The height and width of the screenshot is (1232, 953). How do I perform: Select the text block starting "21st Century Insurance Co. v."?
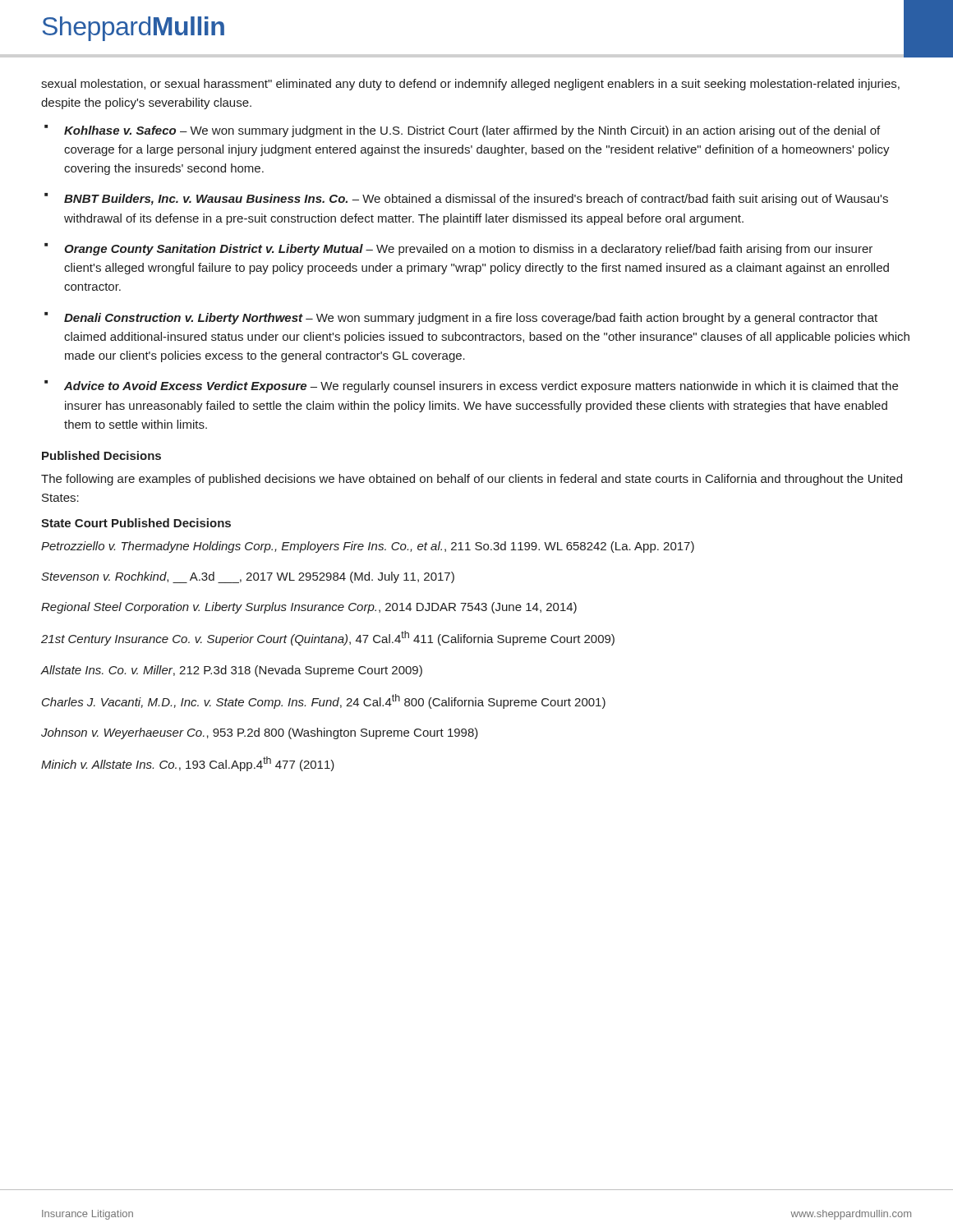(x=476, y=638)
